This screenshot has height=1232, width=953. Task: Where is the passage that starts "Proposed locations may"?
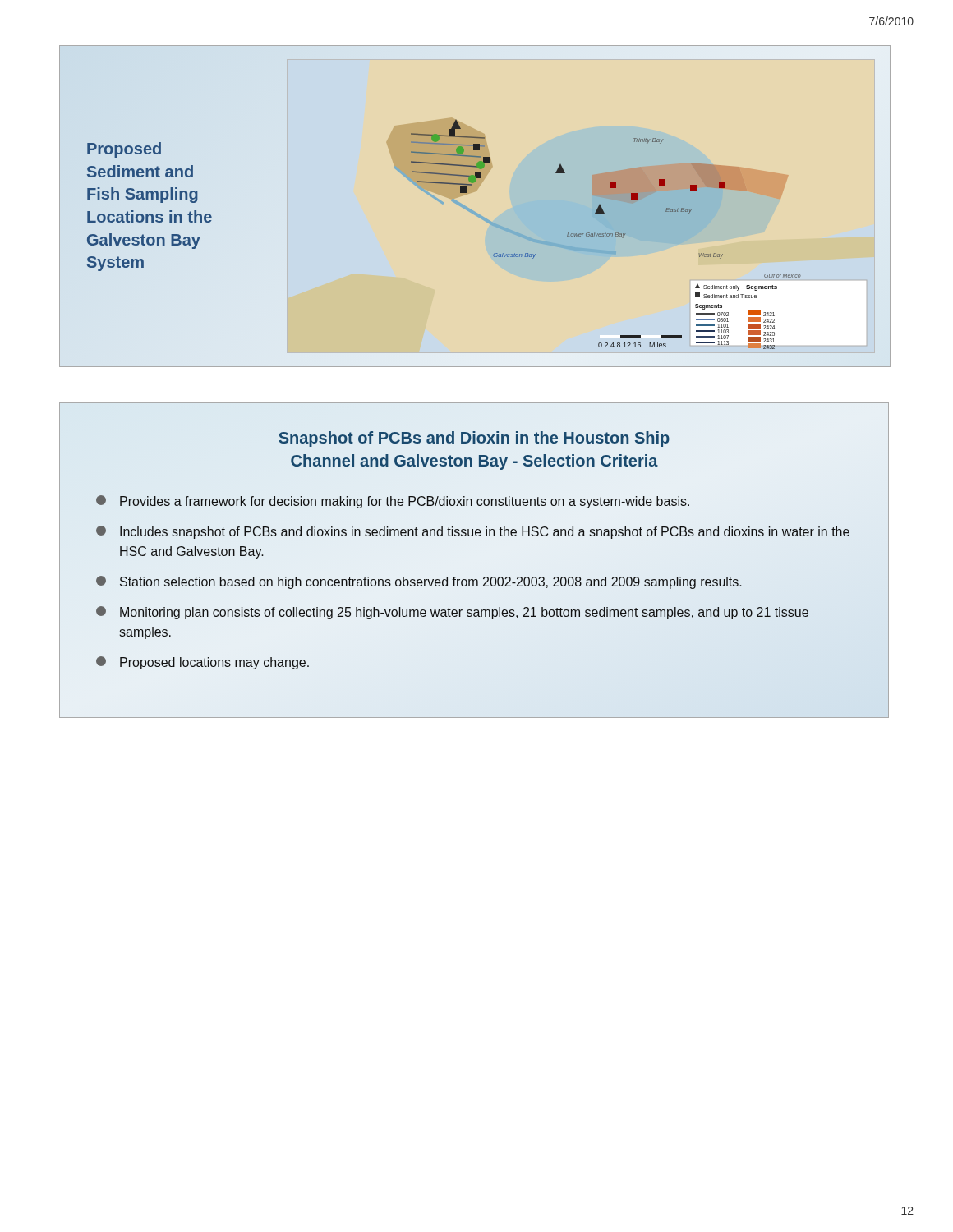pos(203,663)
